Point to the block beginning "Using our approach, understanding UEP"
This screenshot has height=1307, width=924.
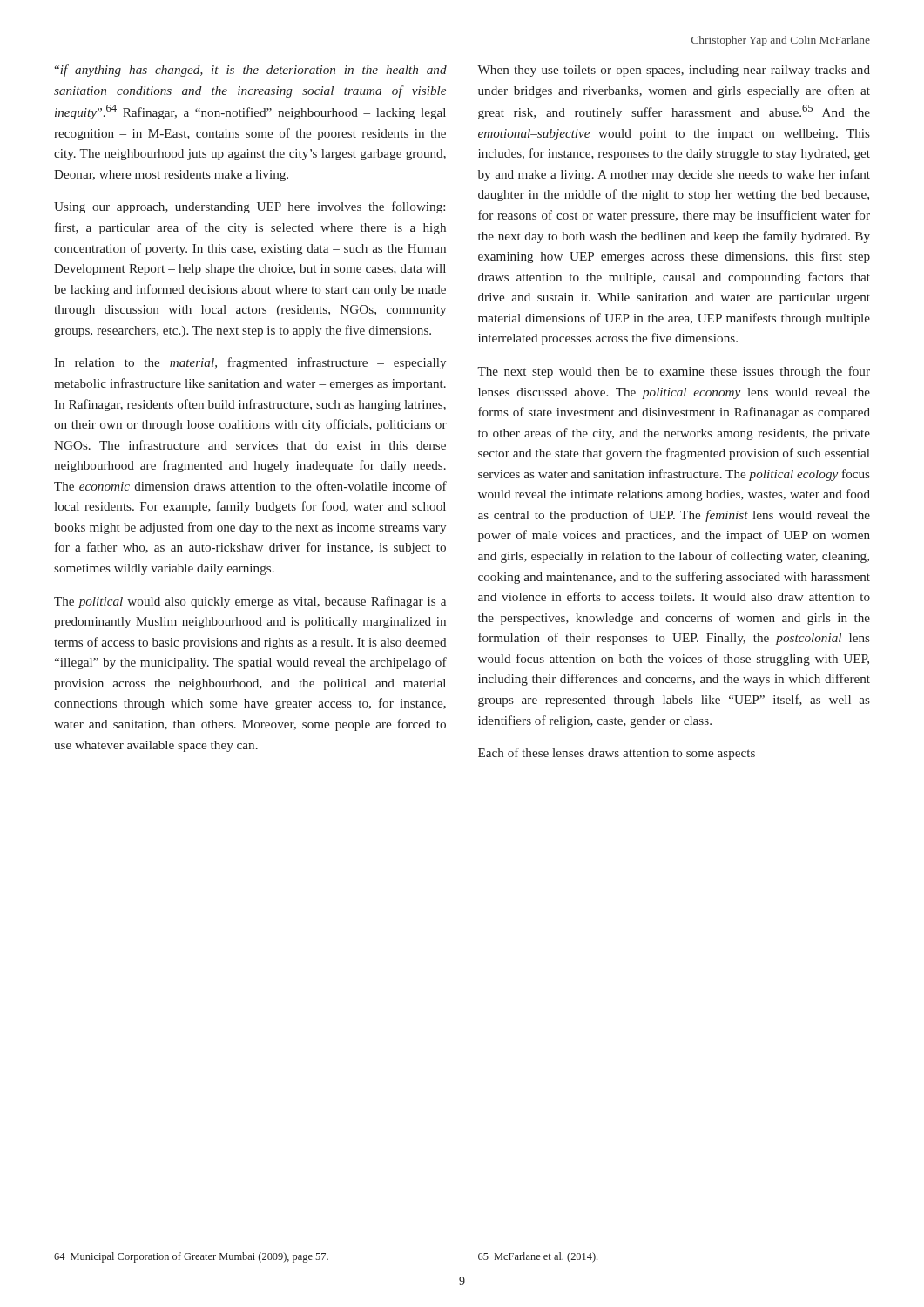pos(250,268)
